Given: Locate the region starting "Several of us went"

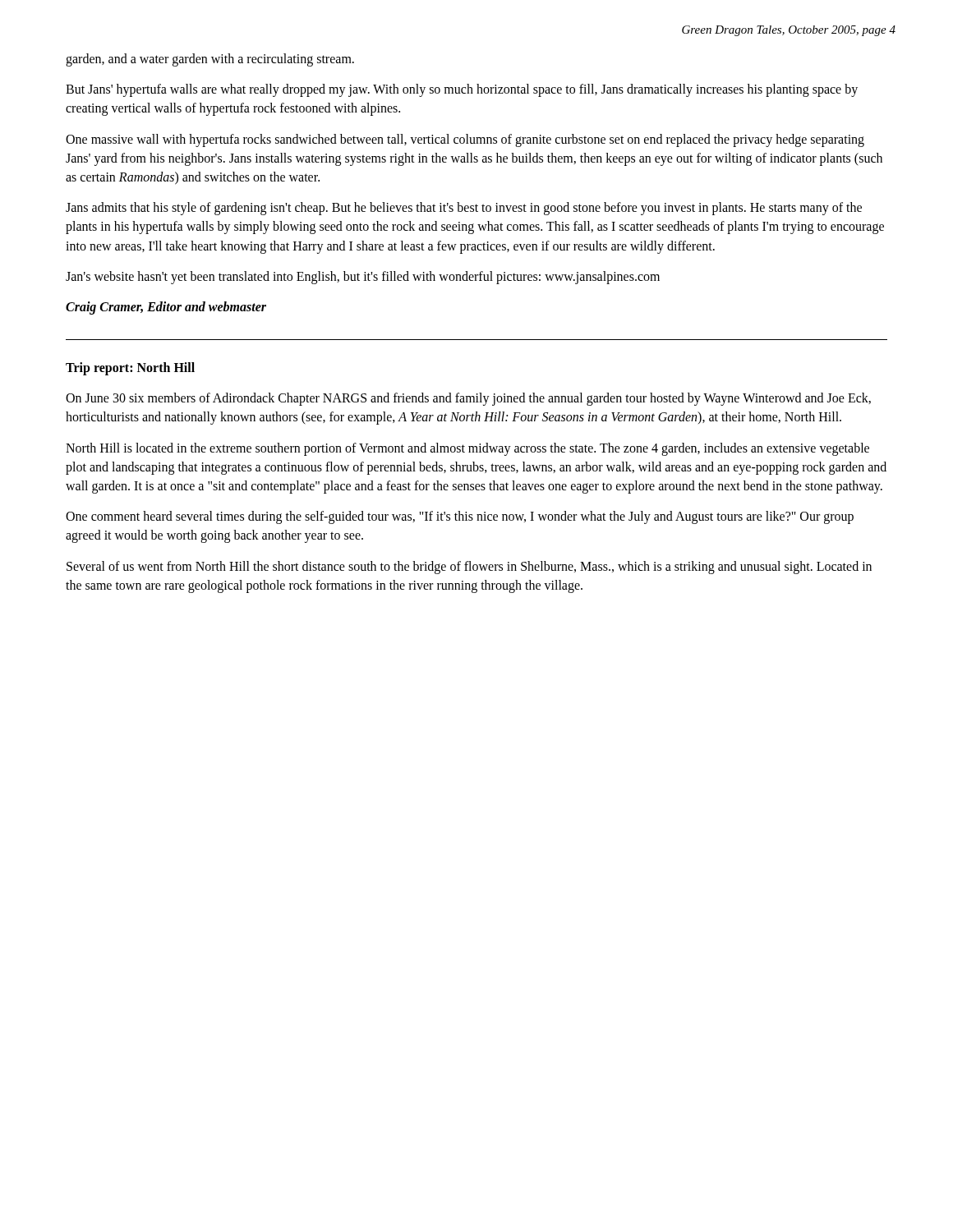Looking at the screenshot, I should pos(476,576).
